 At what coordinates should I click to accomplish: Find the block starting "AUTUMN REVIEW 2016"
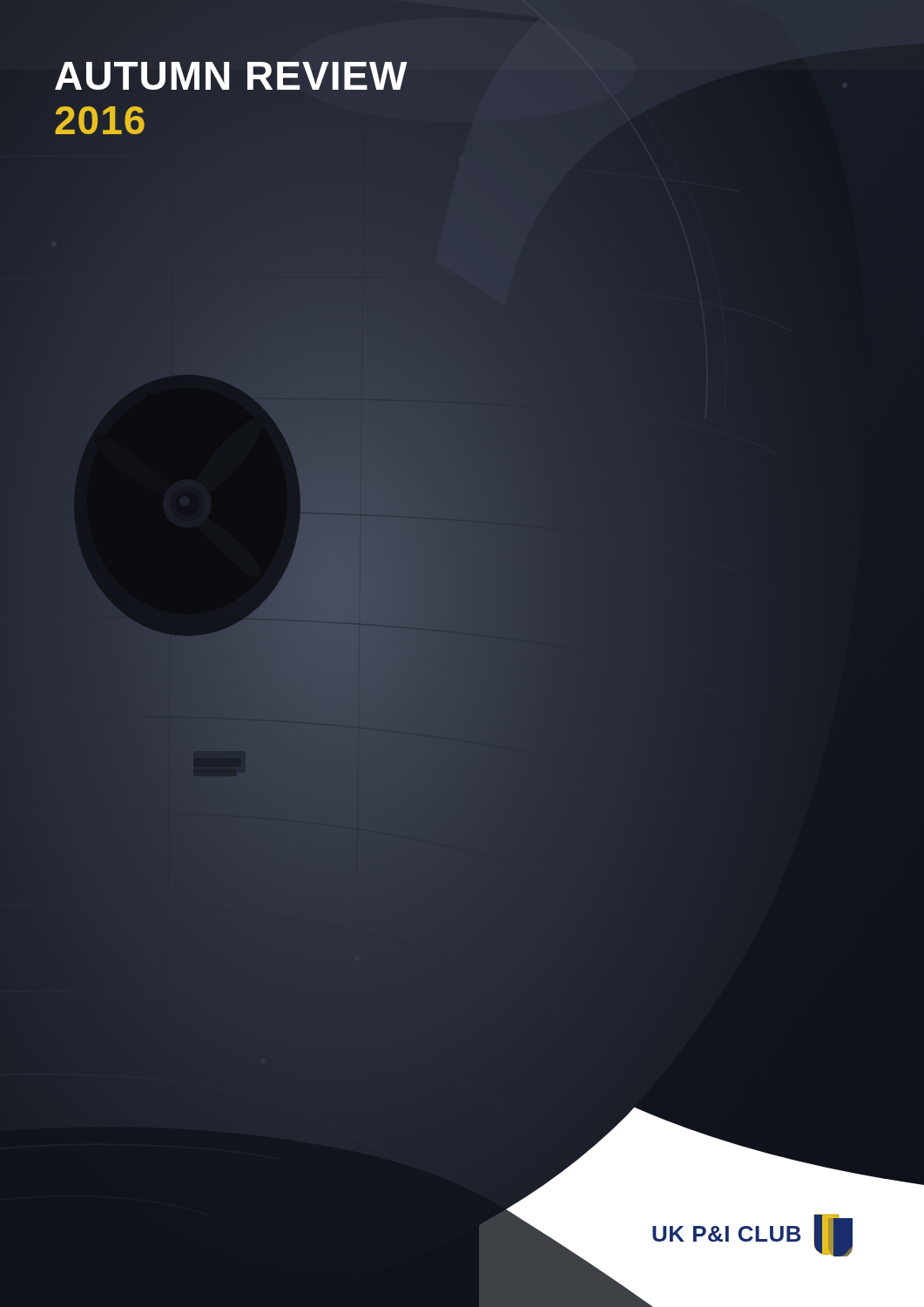(231, 98)
